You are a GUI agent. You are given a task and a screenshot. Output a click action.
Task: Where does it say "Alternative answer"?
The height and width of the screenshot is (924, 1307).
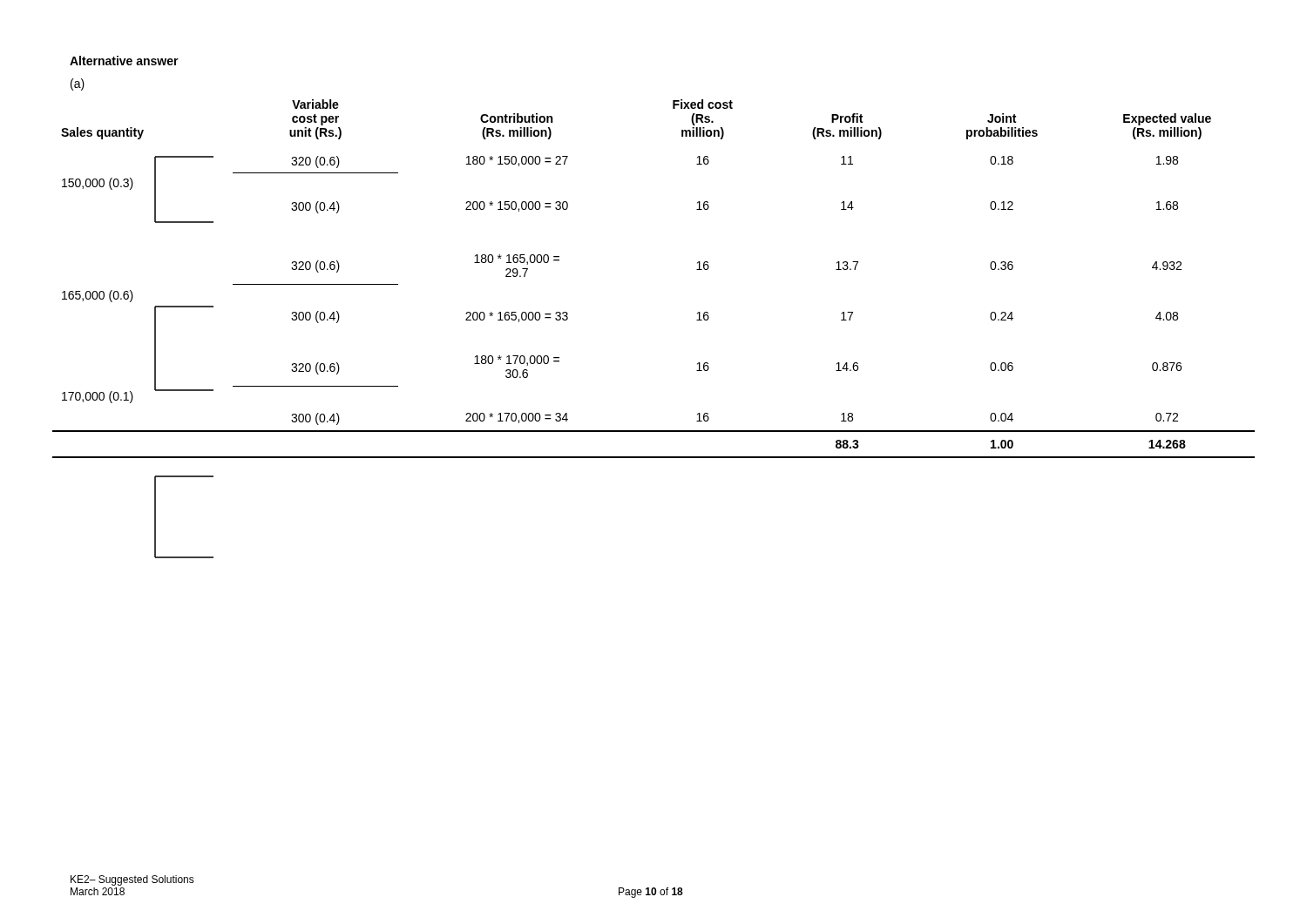[x=124, y=61]
